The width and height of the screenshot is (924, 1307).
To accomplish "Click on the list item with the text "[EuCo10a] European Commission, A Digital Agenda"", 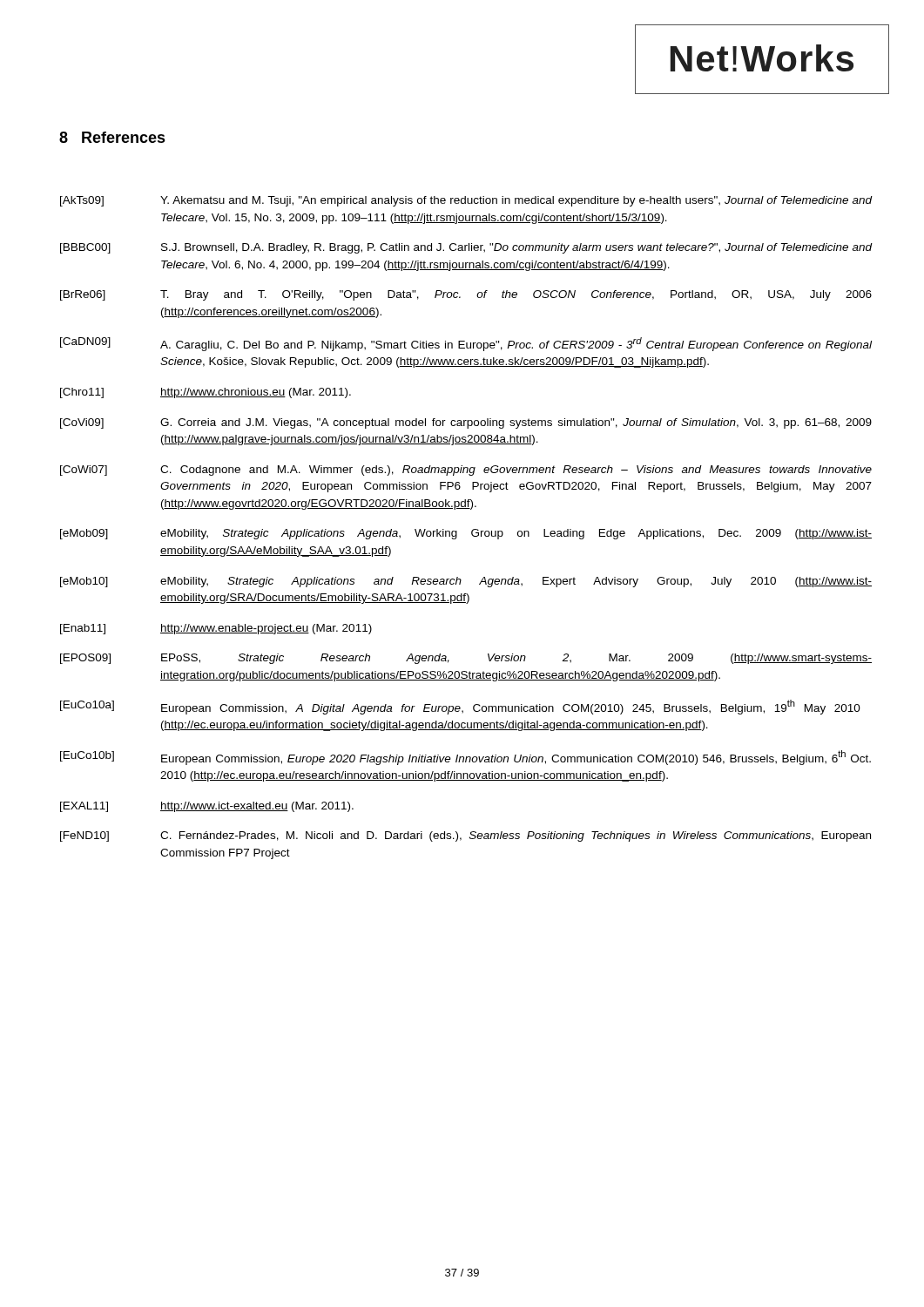I will click(465, 715).
